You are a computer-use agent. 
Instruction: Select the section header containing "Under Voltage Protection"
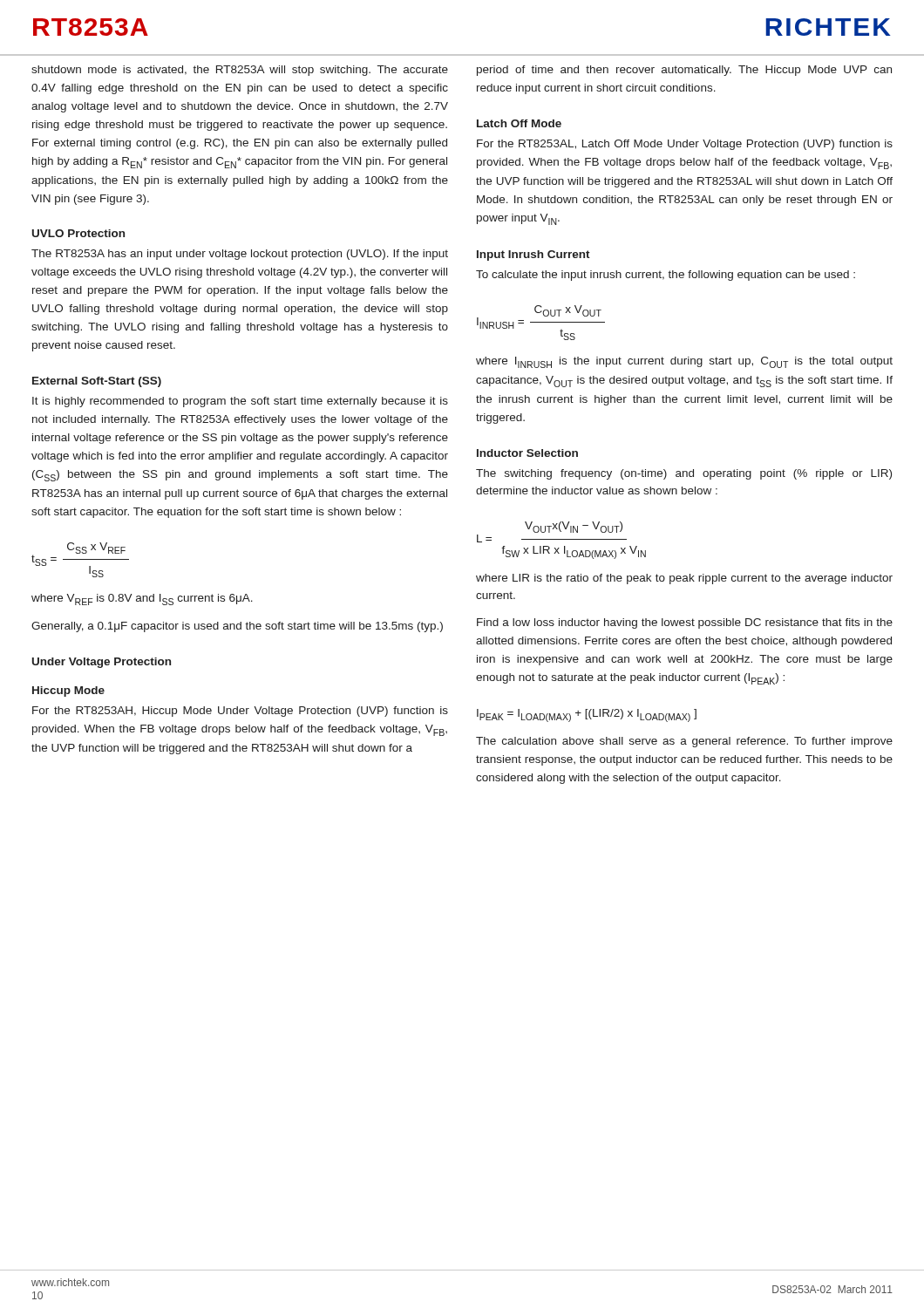[x=102, y=661]
